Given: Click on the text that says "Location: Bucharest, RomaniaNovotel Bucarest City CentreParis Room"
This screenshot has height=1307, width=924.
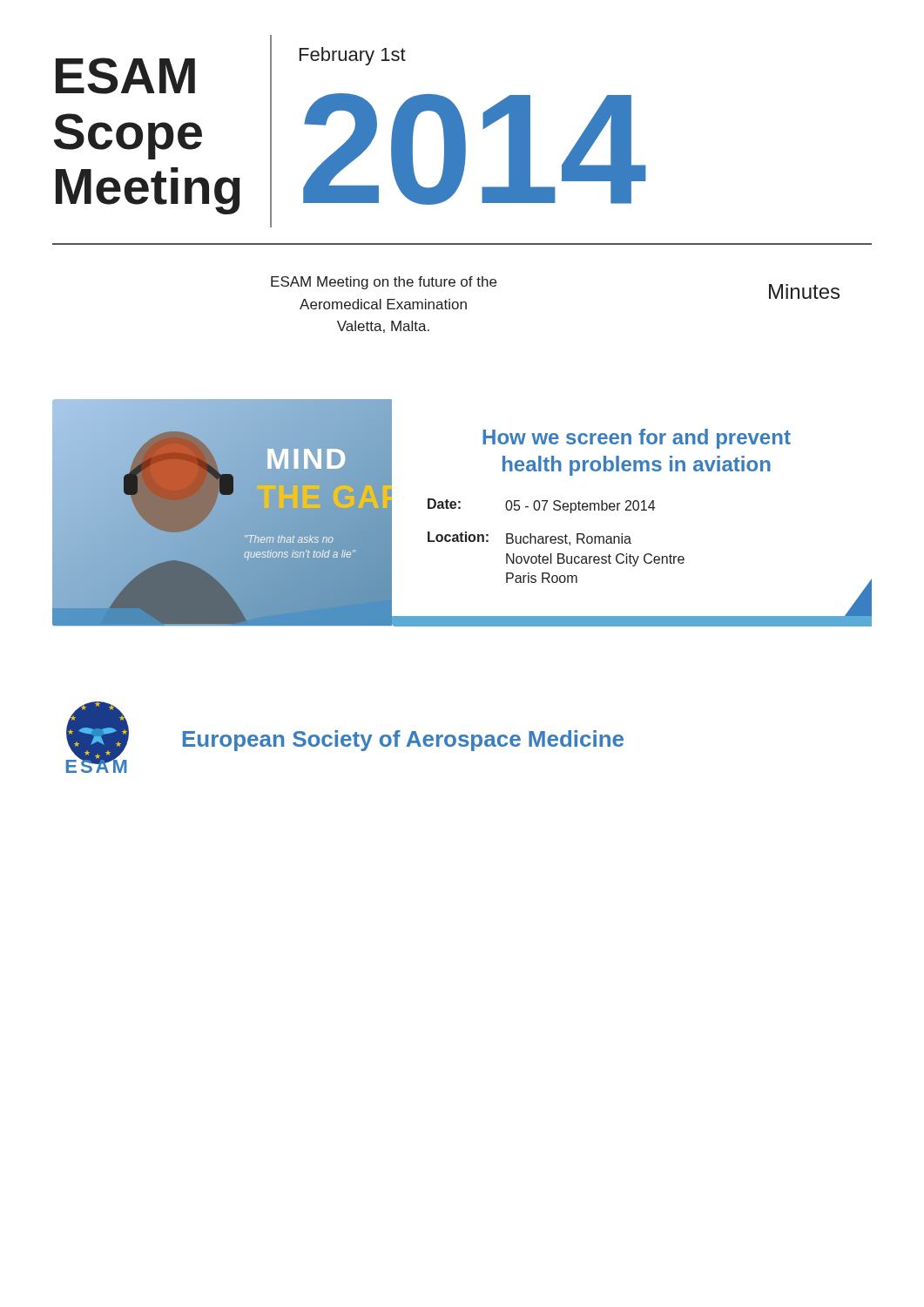Looking at the screenshot, I should (x=556, y=559).
